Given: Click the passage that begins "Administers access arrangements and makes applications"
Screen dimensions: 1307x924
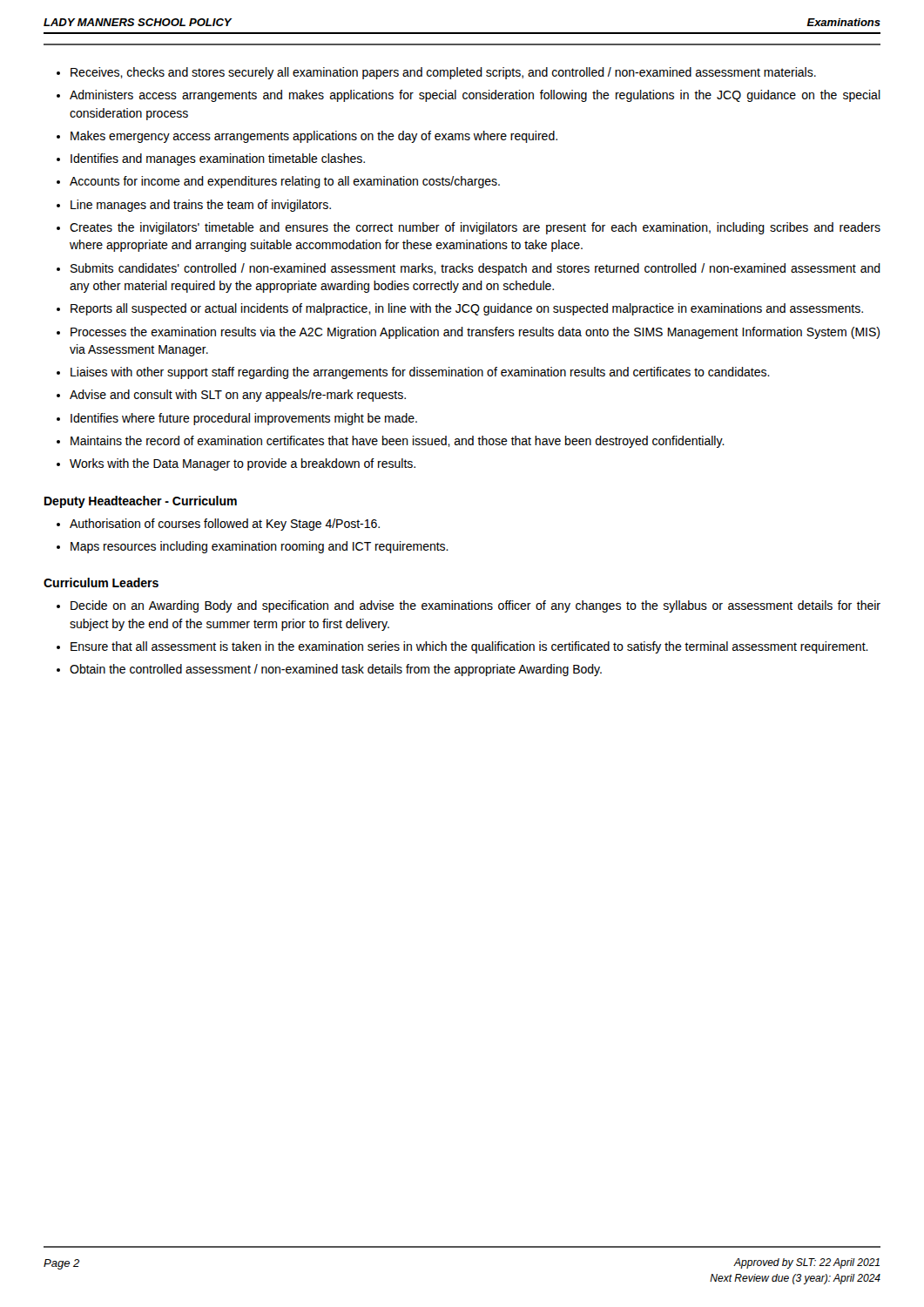Looking at the screenshot, I should pos(475,104).
